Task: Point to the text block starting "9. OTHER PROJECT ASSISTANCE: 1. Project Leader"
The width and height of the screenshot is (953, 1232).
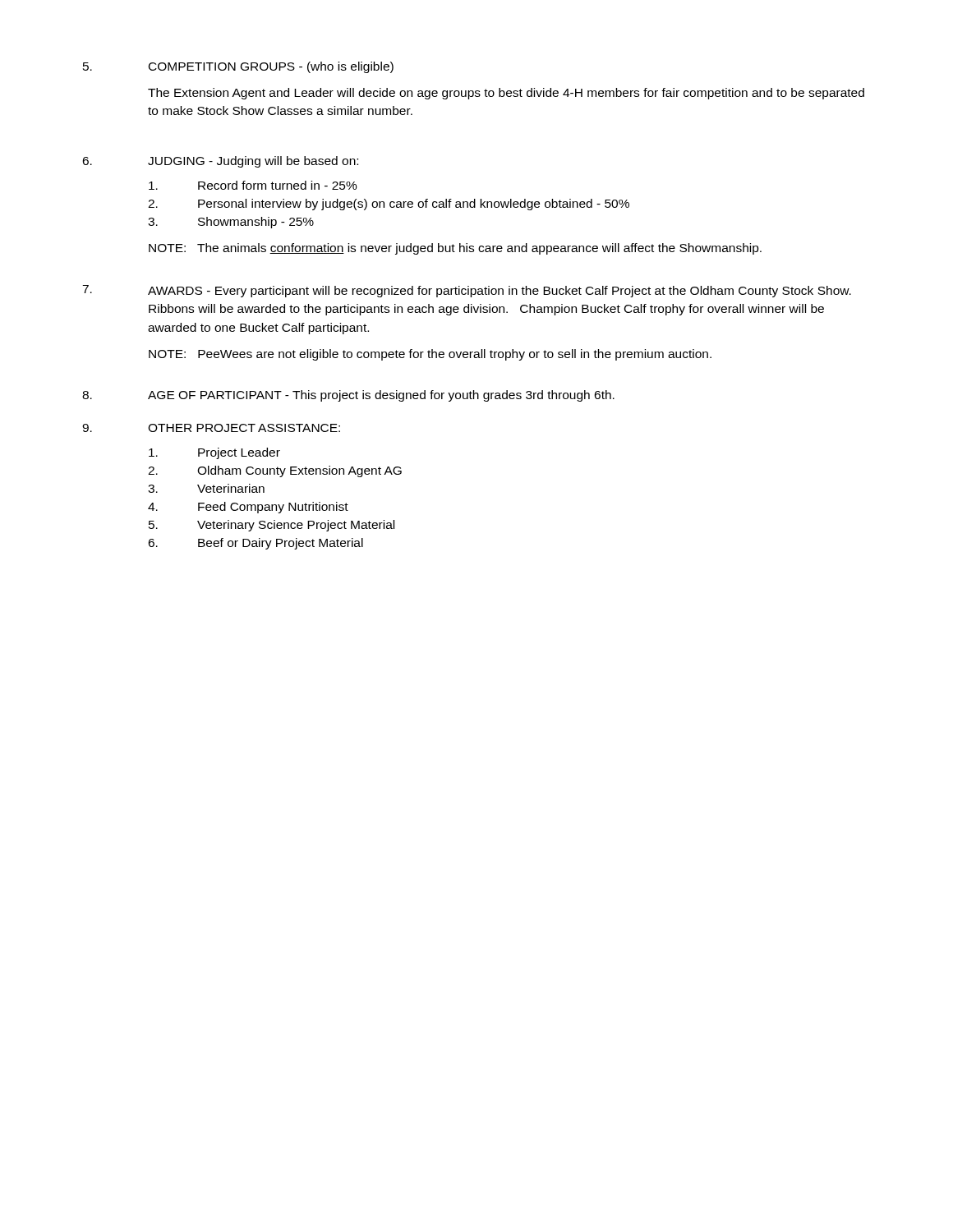Action: coord(211,428)
